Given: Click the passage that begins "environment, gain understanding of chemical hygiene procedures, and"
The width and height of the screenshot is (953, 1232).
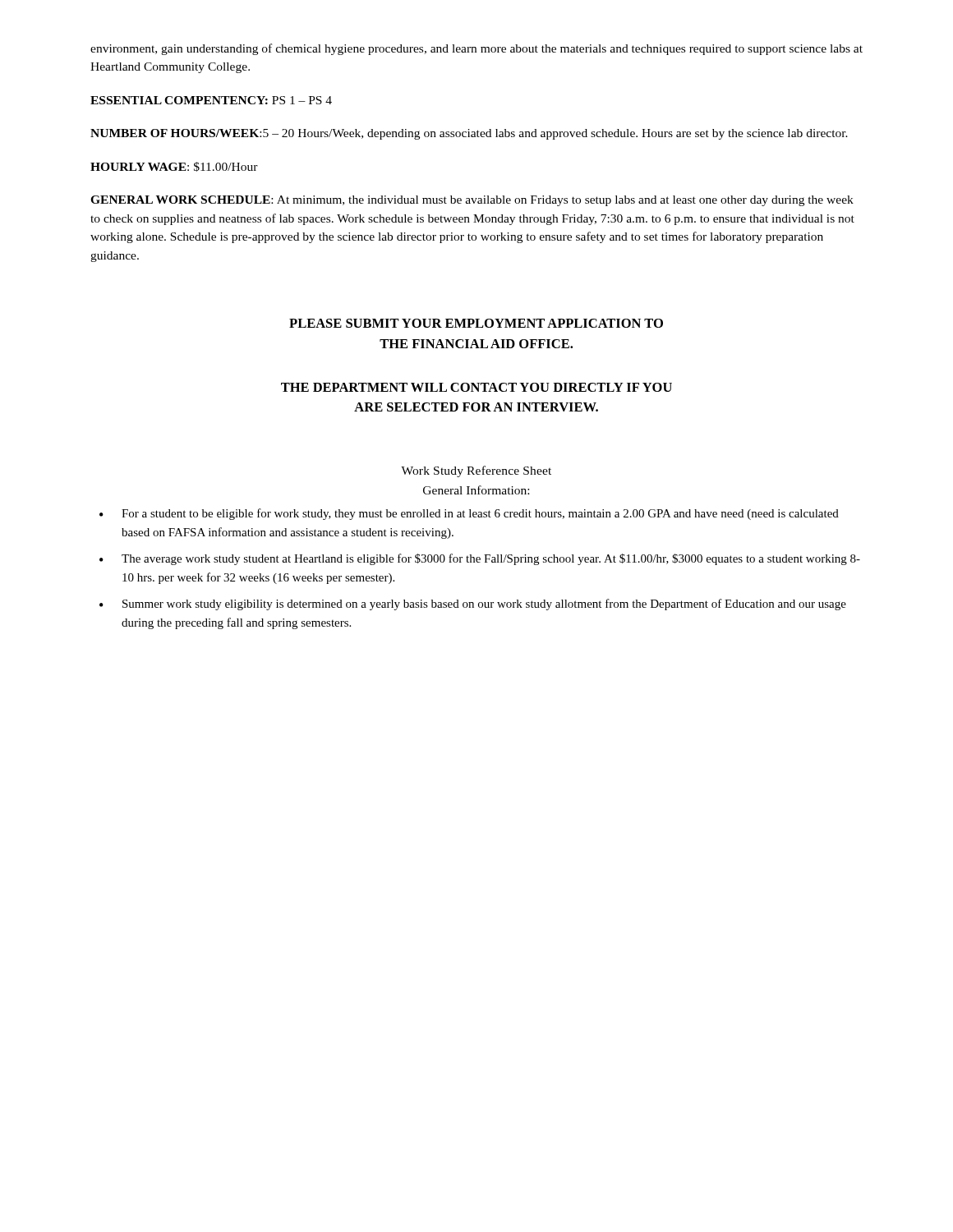Looking at the screenshot, I should [x=476, y=57].
